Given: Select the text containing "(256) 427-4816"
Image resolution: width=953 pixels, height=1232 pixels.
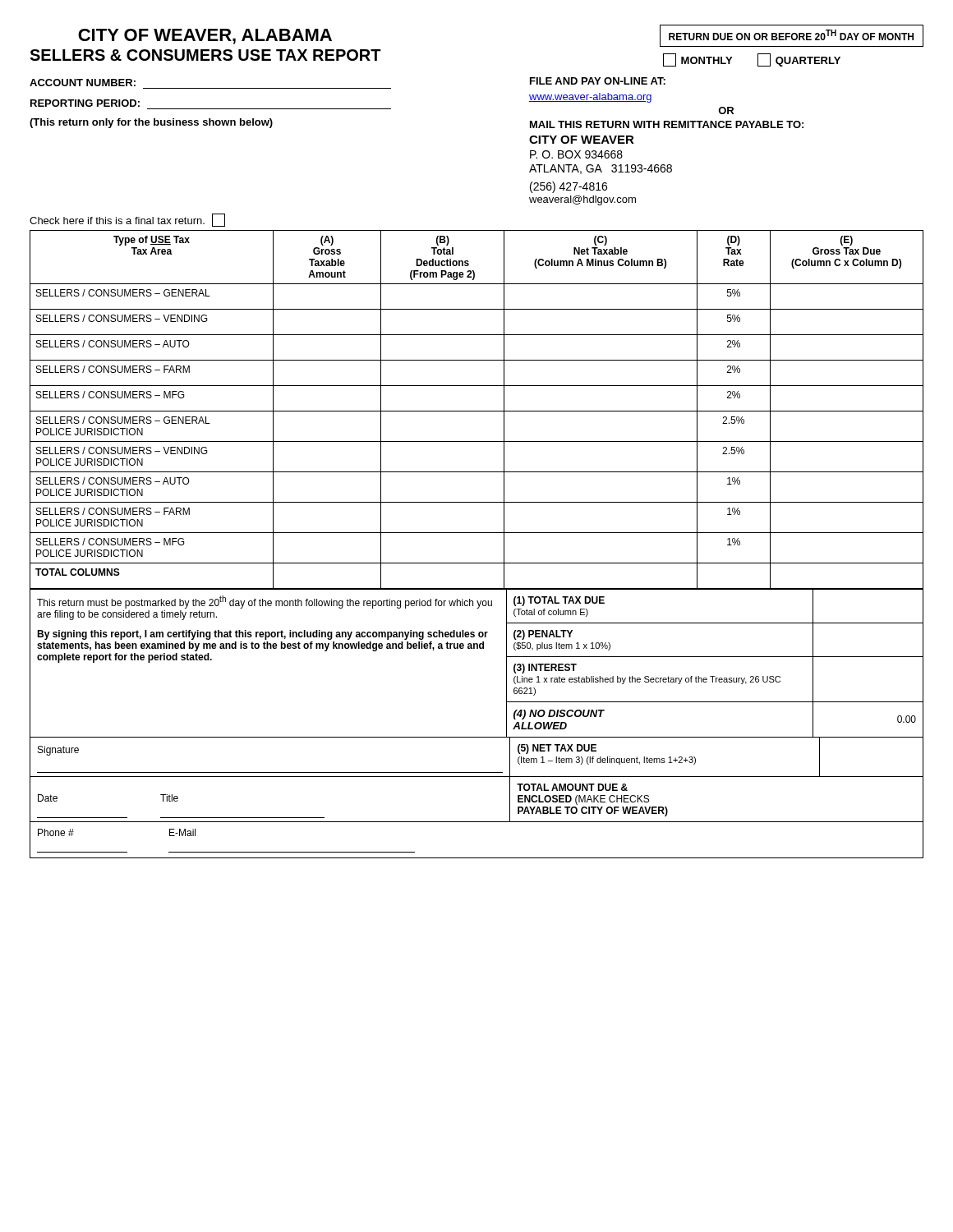Looking at the screenshot, I should (x=568, y=186).
